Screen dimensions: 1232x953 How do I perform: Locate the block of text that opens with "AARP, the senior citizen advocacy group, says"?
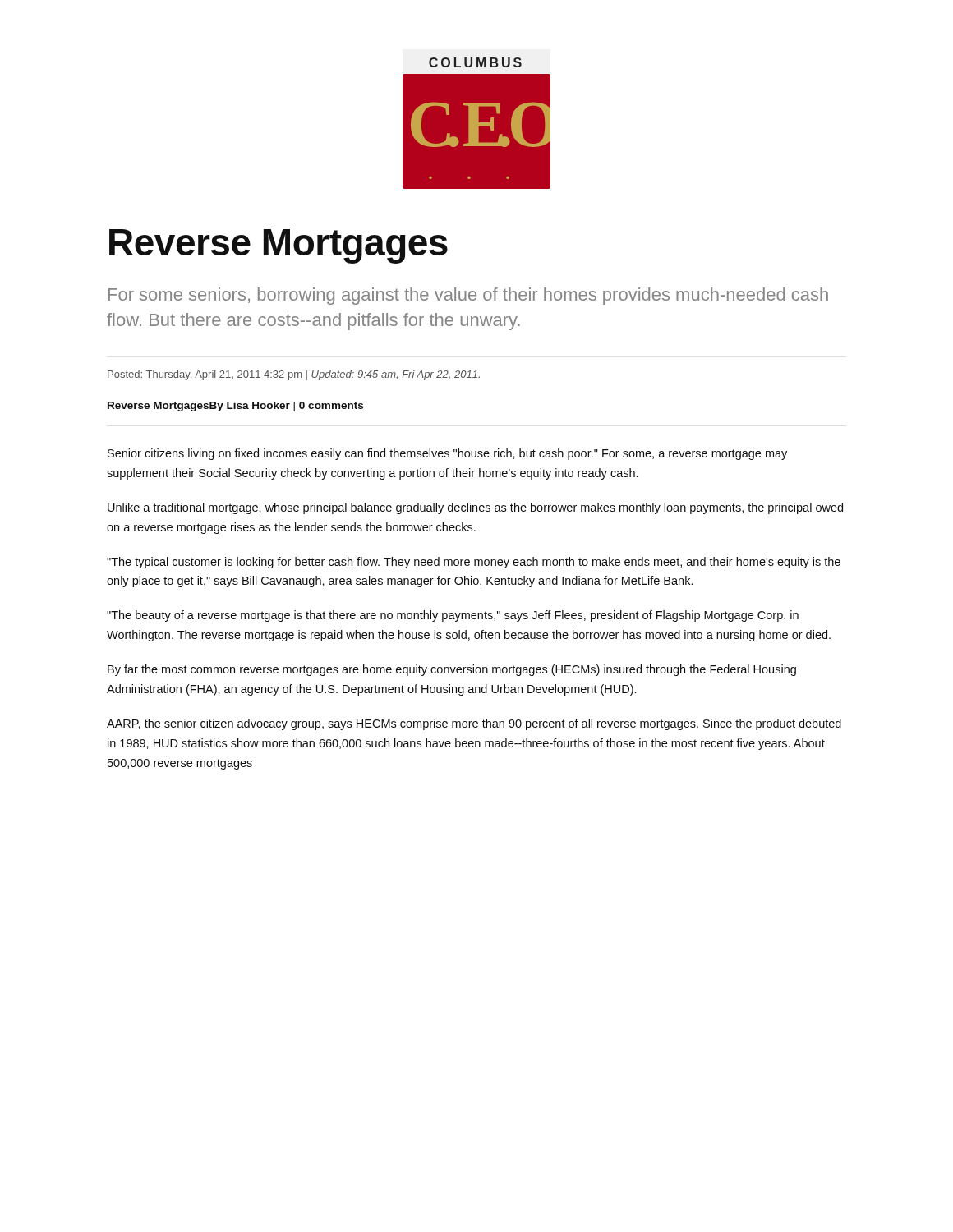coord(474,743)
